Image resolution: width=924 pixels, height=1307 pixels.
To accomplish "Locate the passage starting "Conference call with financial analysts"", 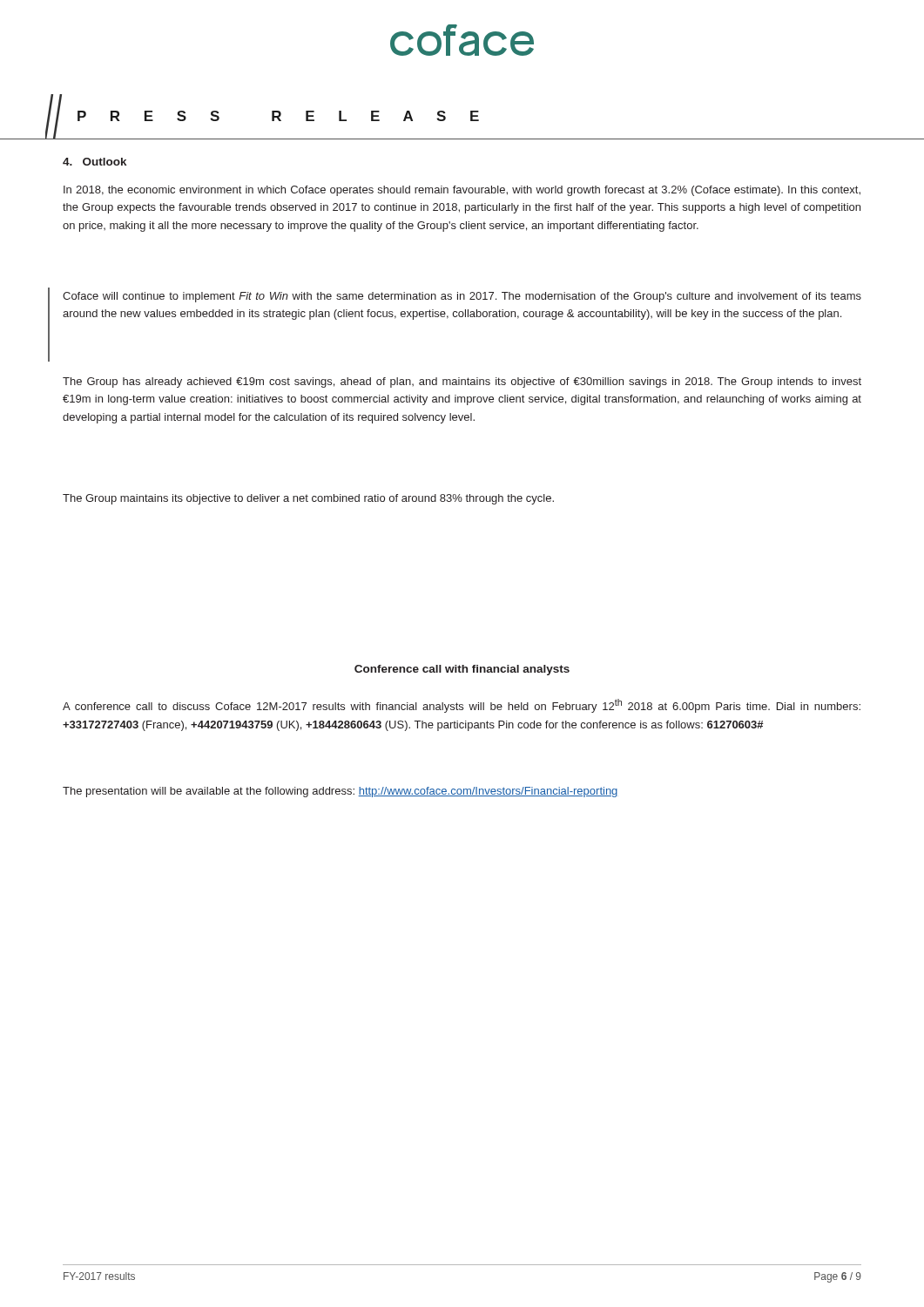I will click(x=462, y=669).
